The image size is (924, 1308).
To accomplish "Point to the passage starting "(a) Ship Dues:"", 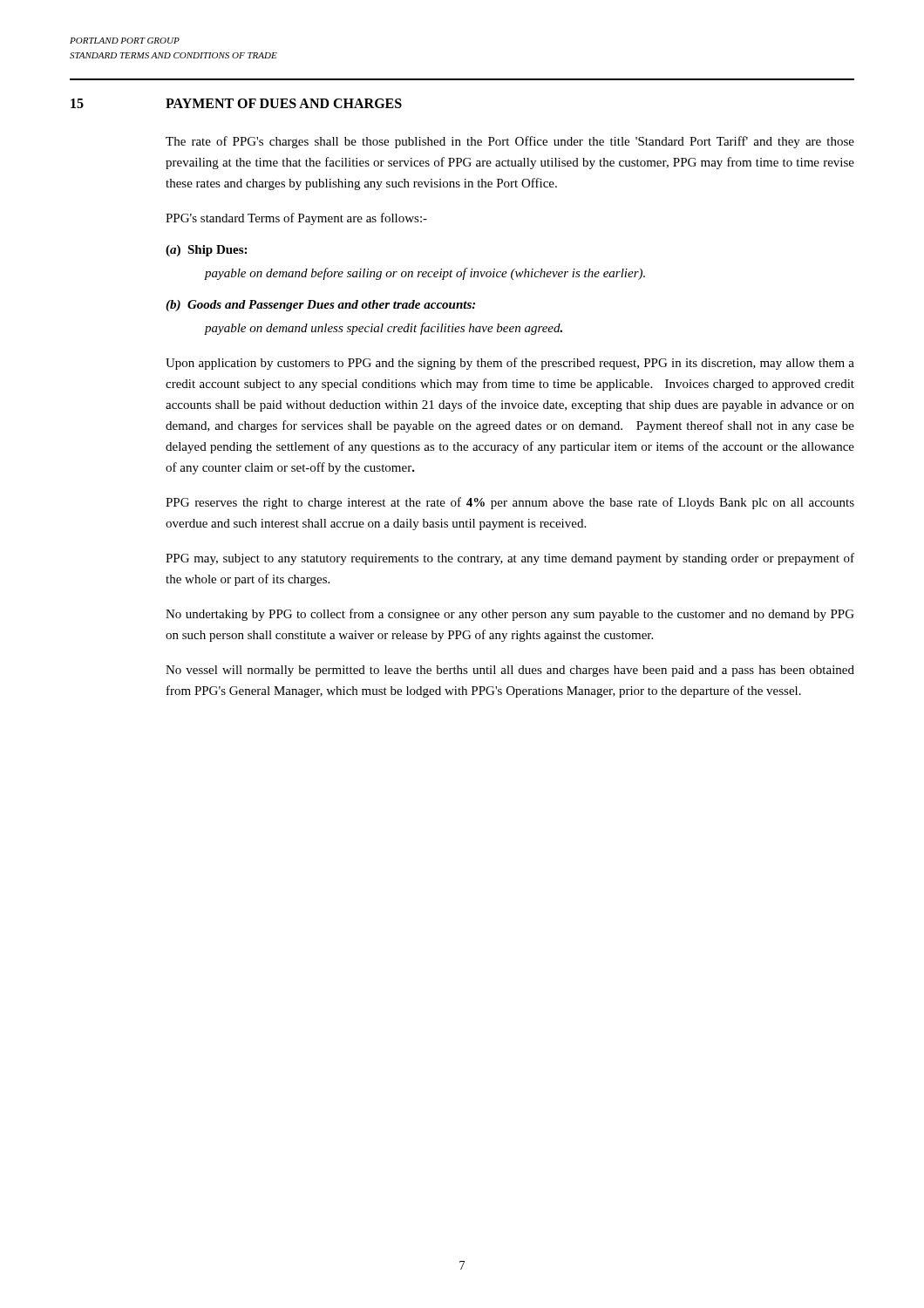I will [x=207, y=249].
